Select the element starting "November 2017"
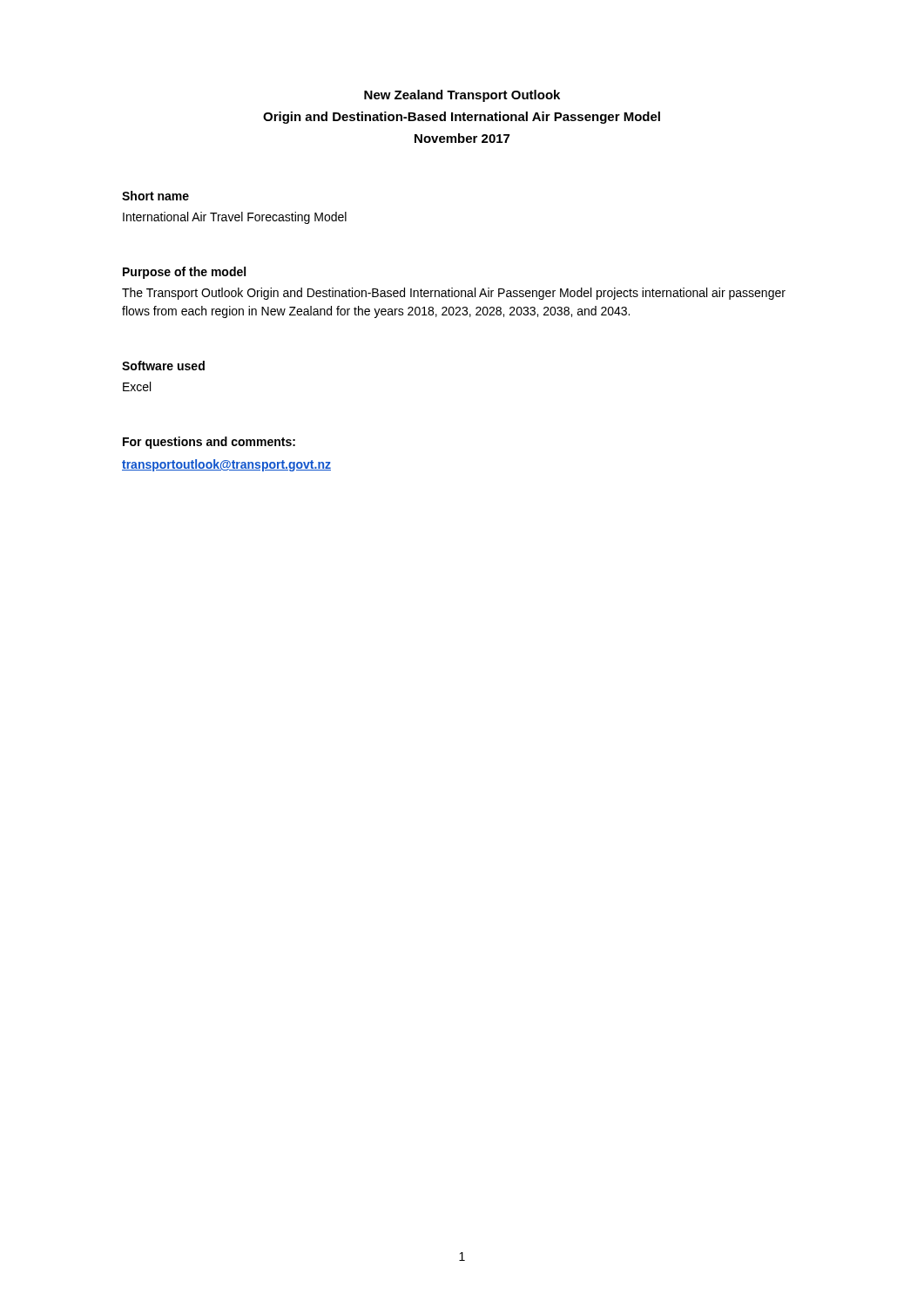The image size is (924, 1307). click(x=462, y=138)
